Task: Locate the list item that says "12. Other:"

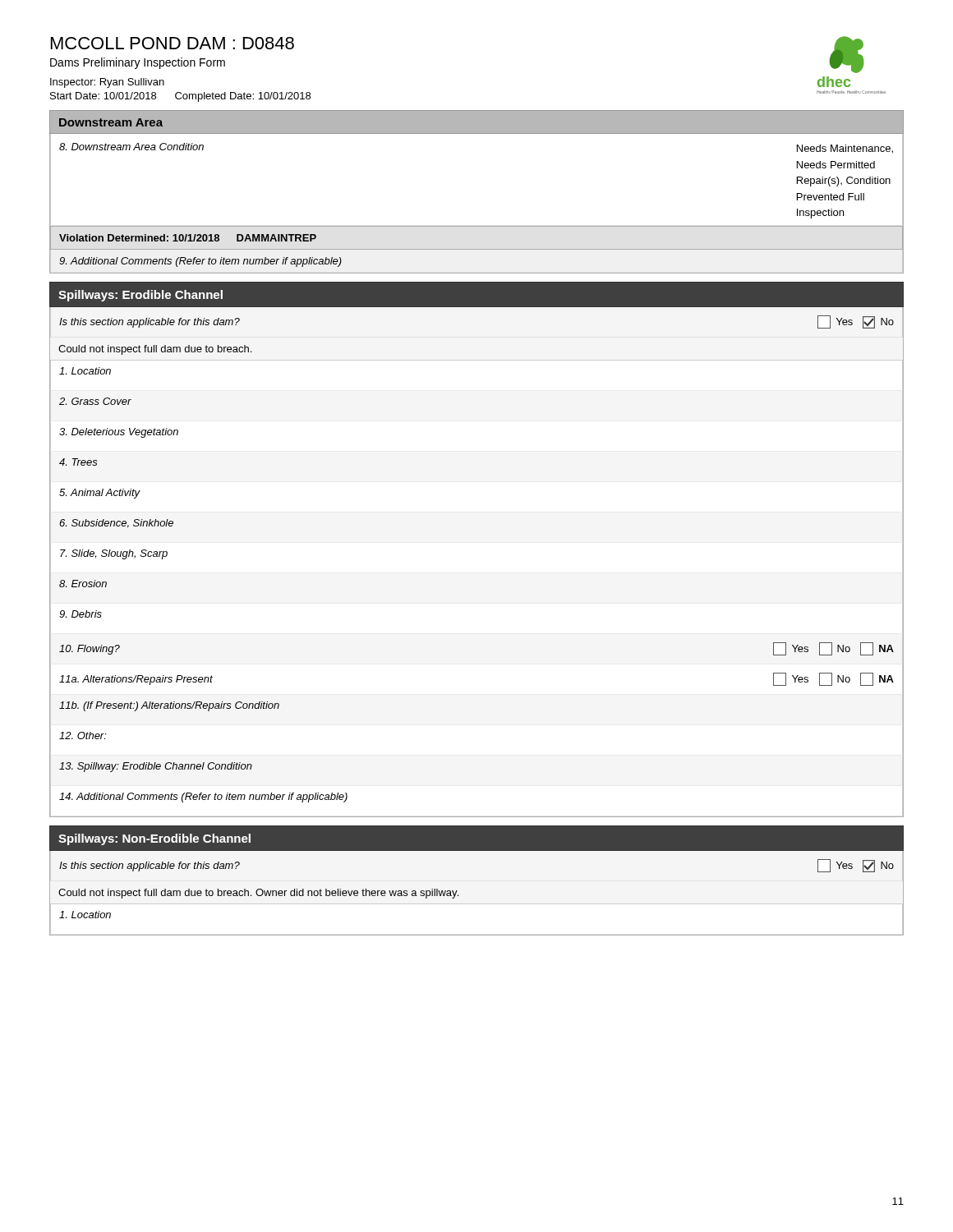Action: pyautogui.click(x=83, y=735)
